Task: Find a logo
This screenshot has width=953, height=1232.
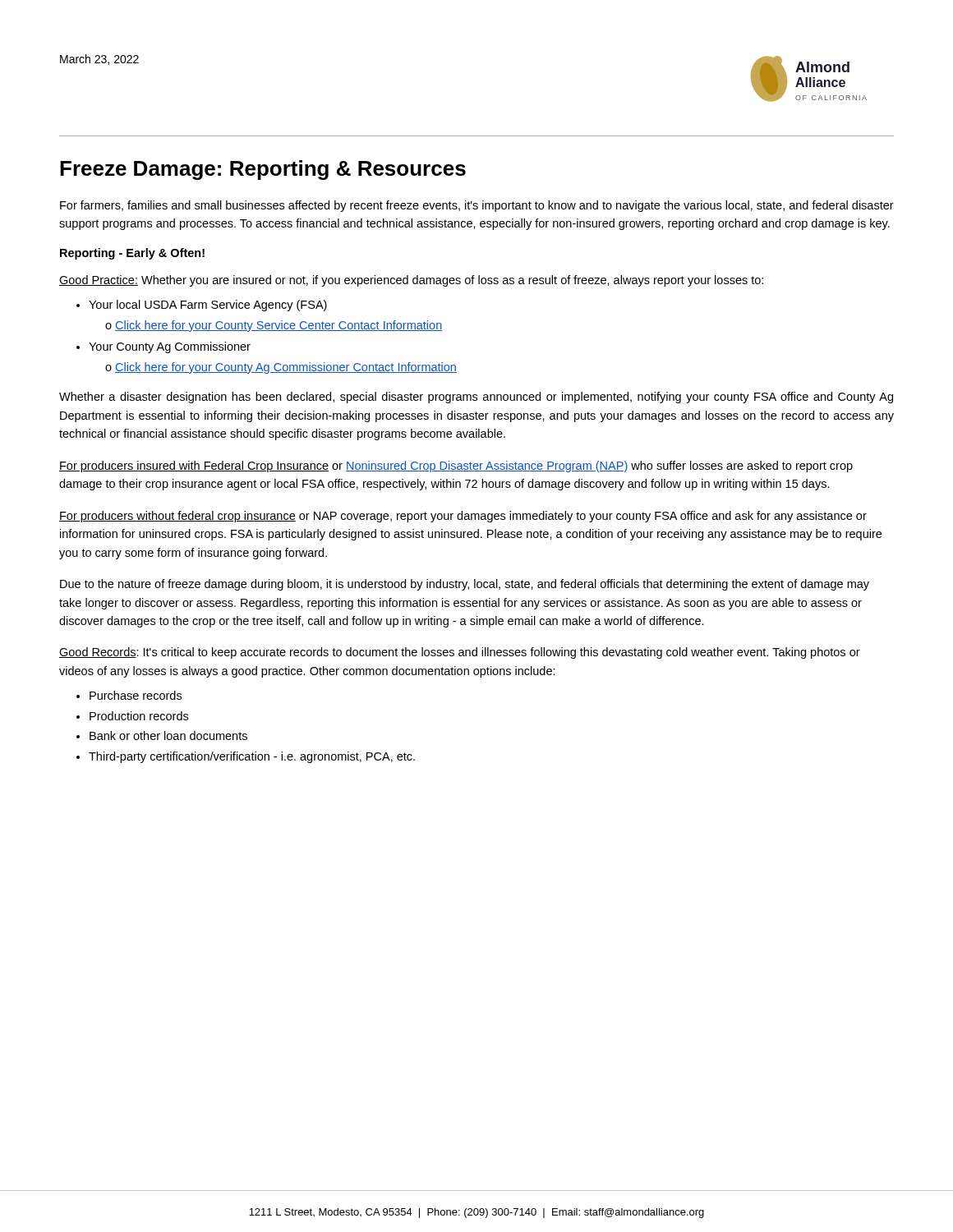Action: 820,80
